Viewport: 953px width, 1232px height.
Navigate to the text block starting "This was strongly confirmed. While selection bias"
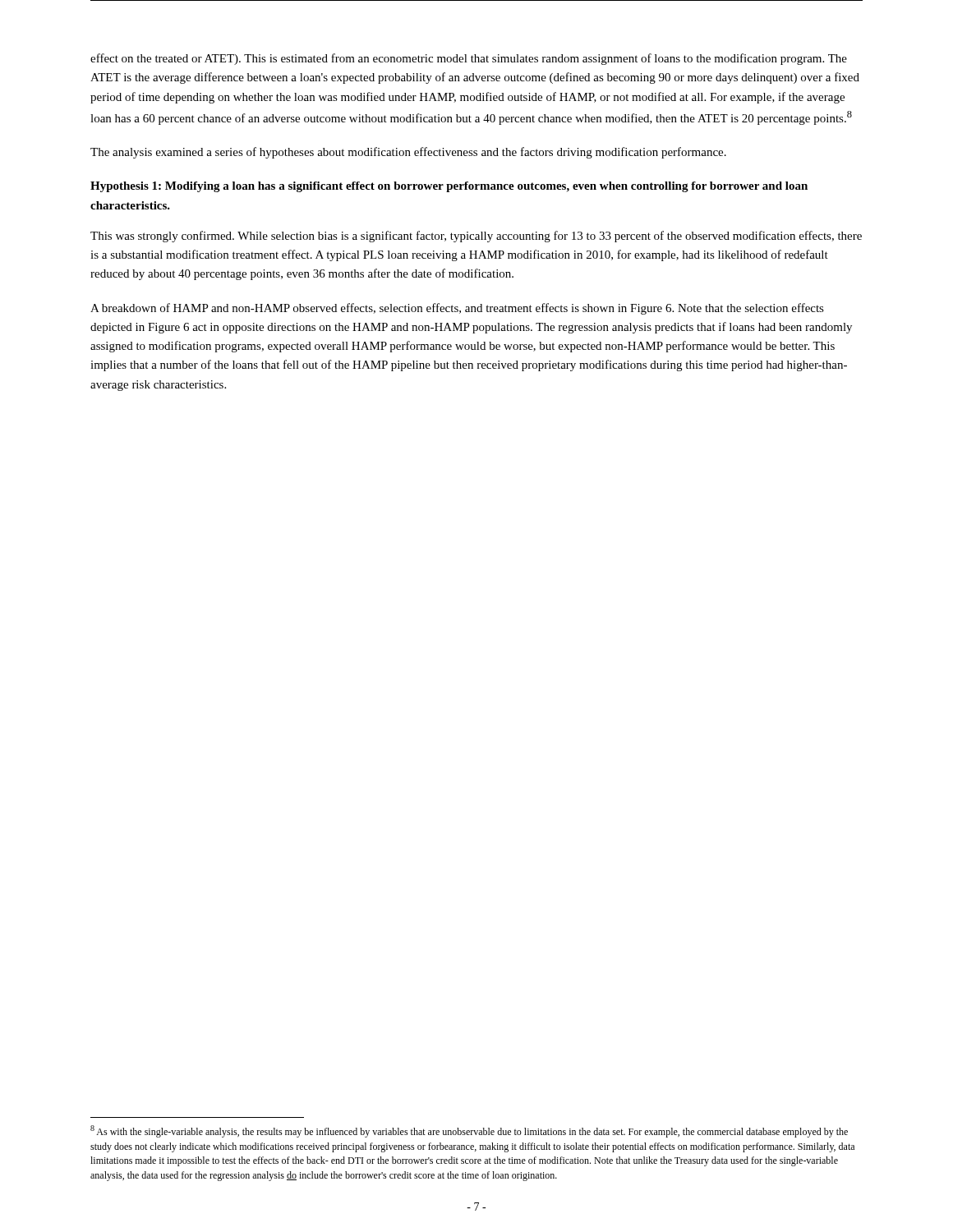click(x=476, y=255)
